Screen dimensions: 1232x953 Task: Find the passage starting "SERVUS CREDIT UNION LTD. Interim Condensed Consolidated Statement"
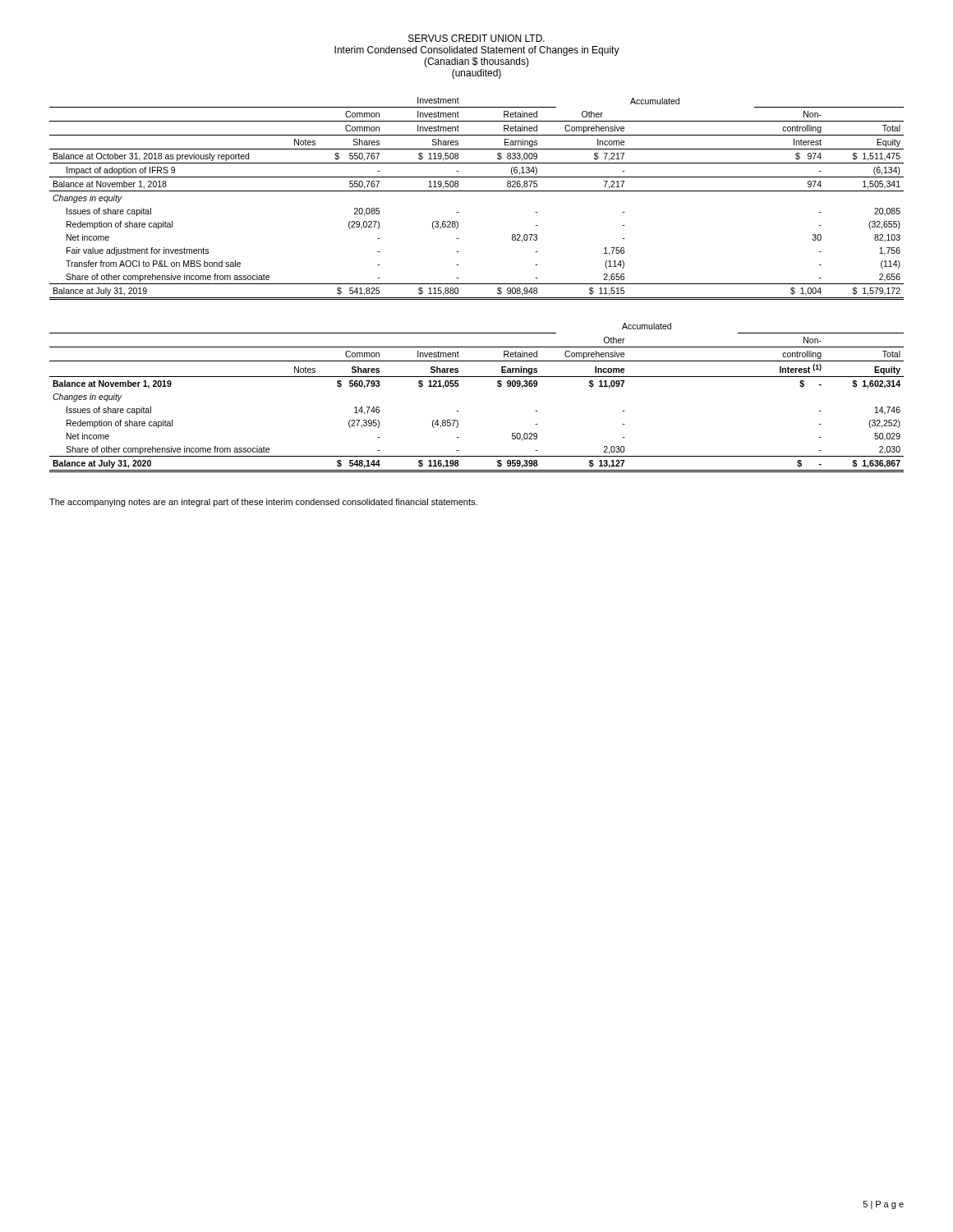pos(476,56)
